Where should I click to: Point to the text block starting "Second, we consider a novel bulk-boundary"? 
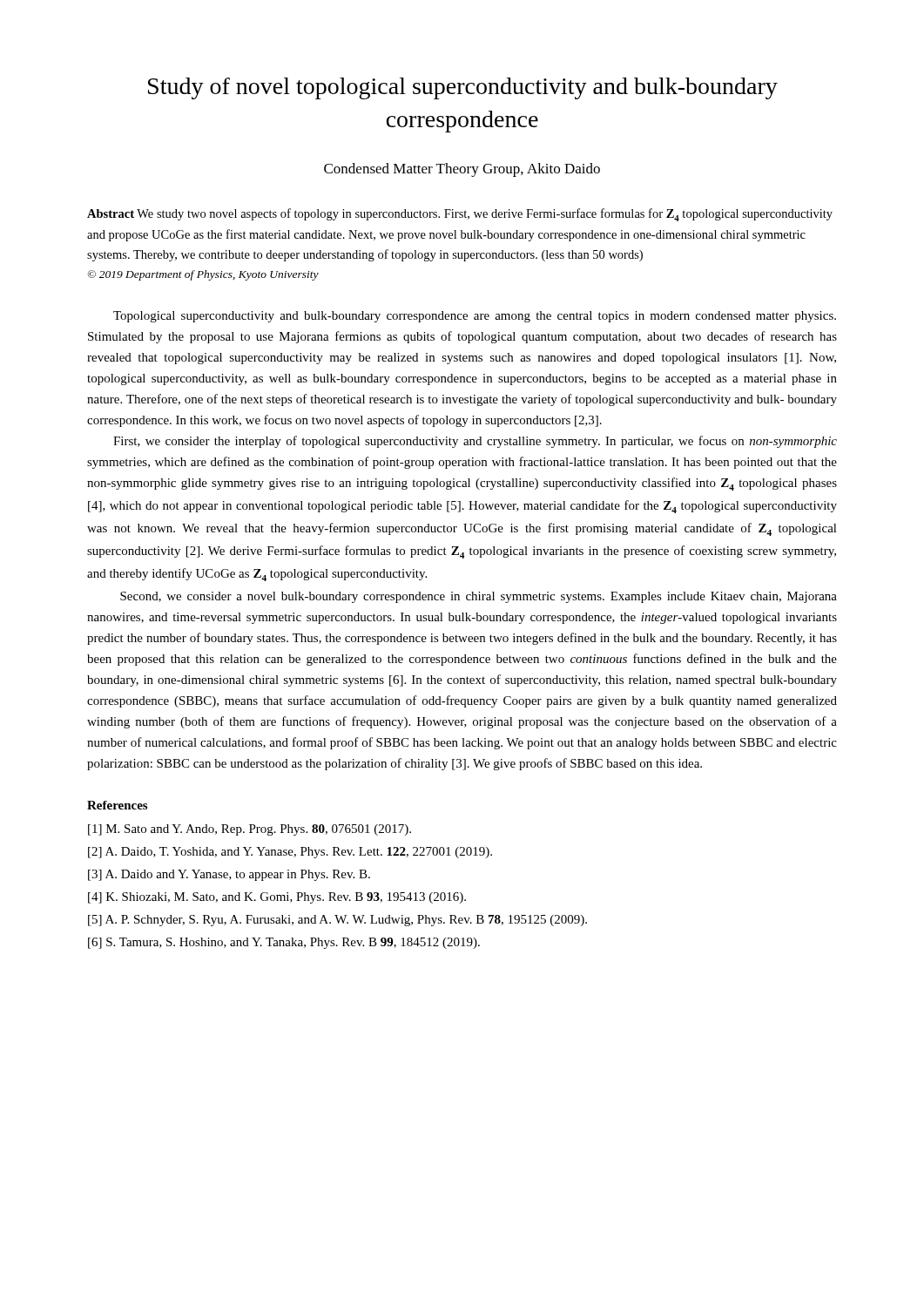point(462,680)
